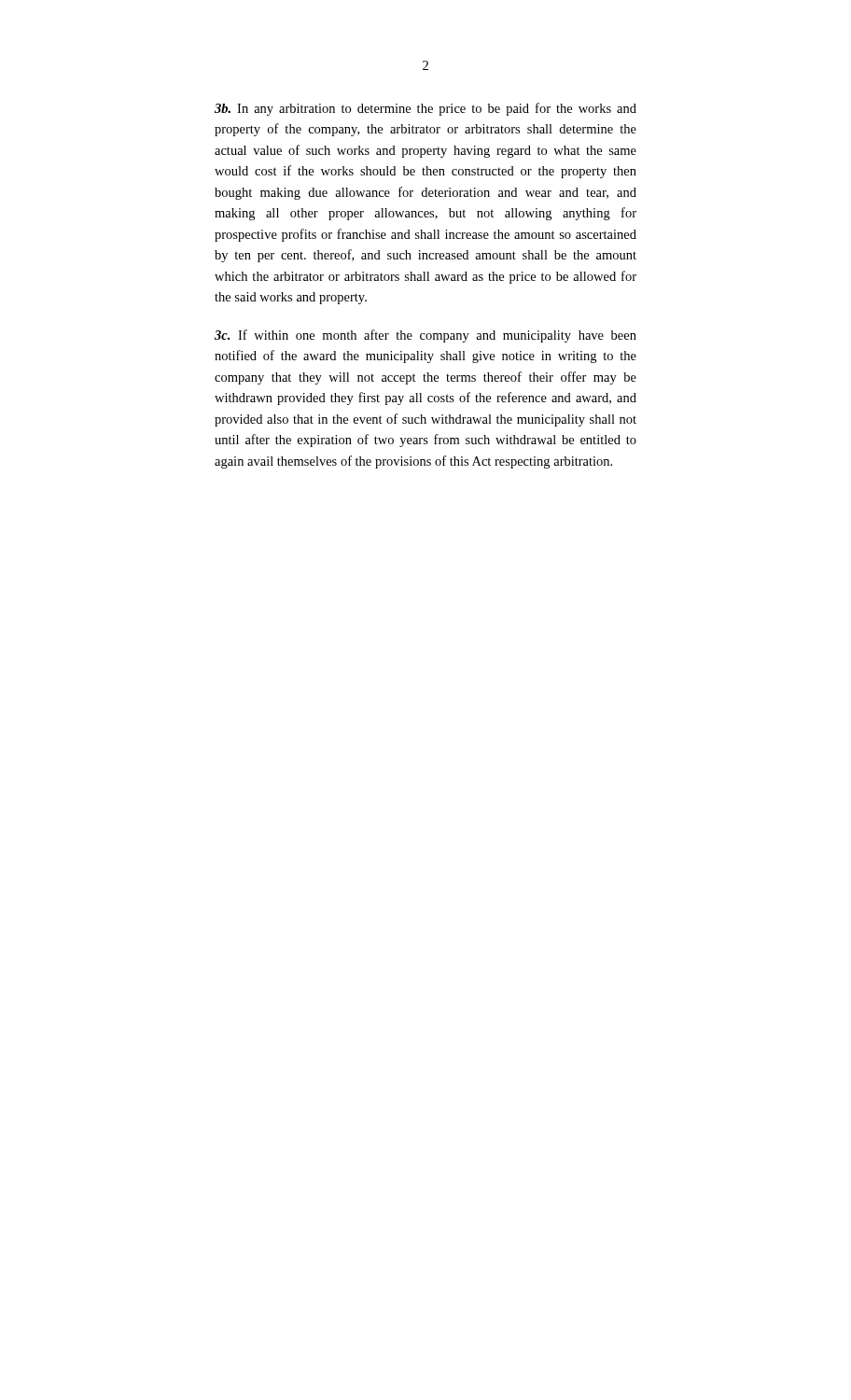
Task: Point to the passage starting "3c. If within one month after"
Action: pyautogui.click(x=426, y=398)
